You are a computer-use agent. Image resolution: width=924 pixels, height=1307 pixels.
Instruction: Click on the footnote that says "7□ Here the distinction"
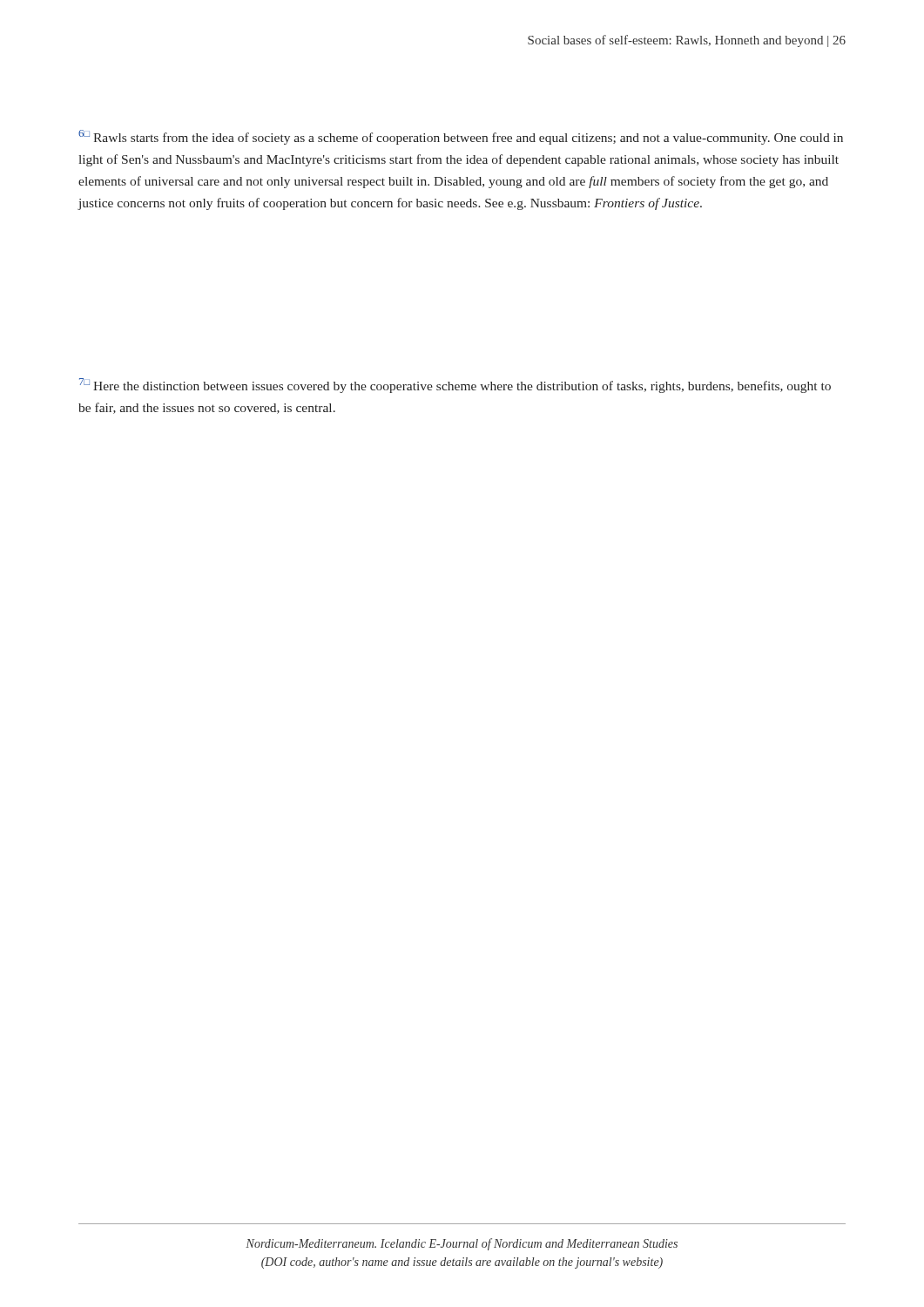tap(455, 395)
